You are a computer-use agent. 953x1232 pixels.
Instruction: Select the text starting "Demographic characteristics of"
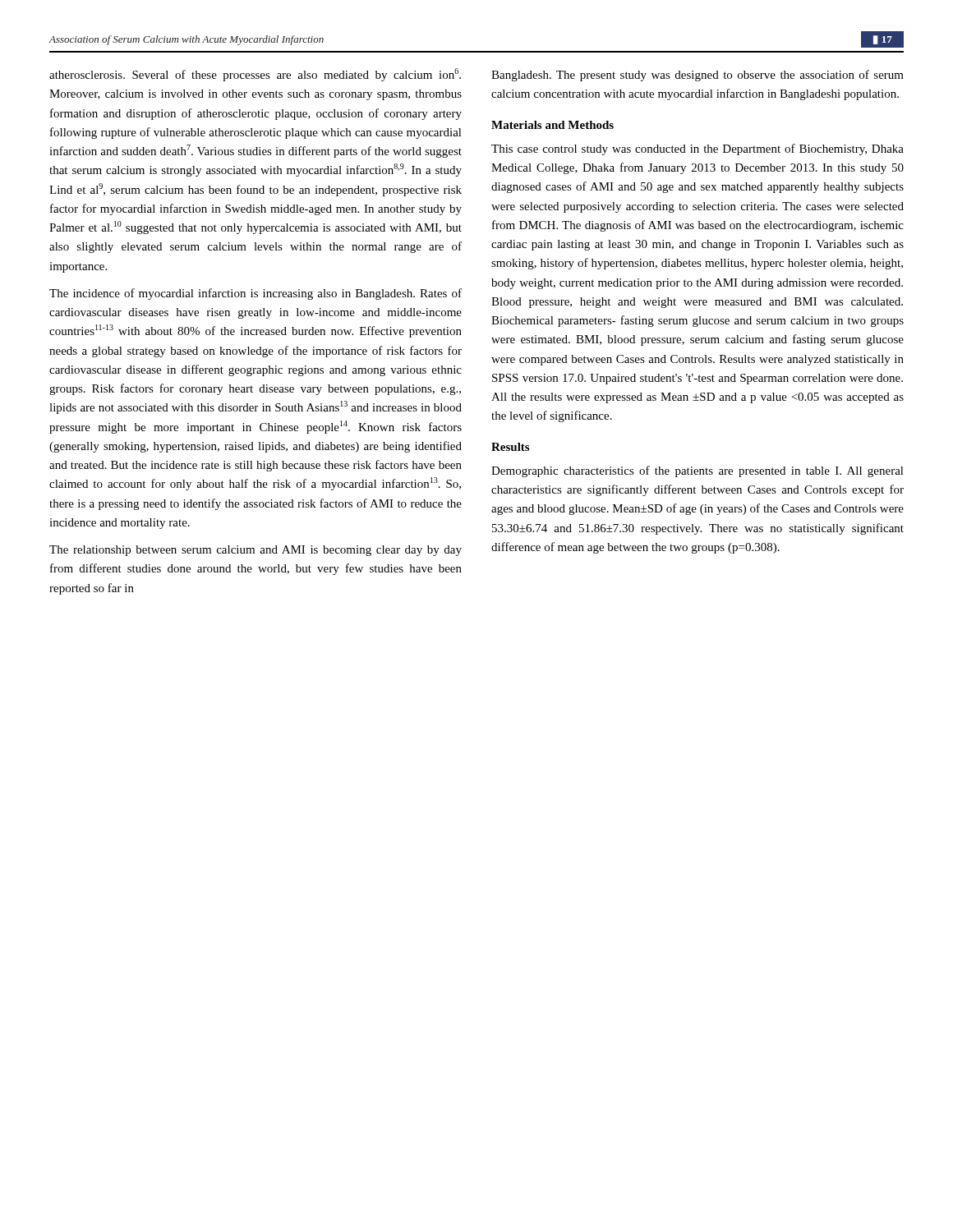[698, 509]
